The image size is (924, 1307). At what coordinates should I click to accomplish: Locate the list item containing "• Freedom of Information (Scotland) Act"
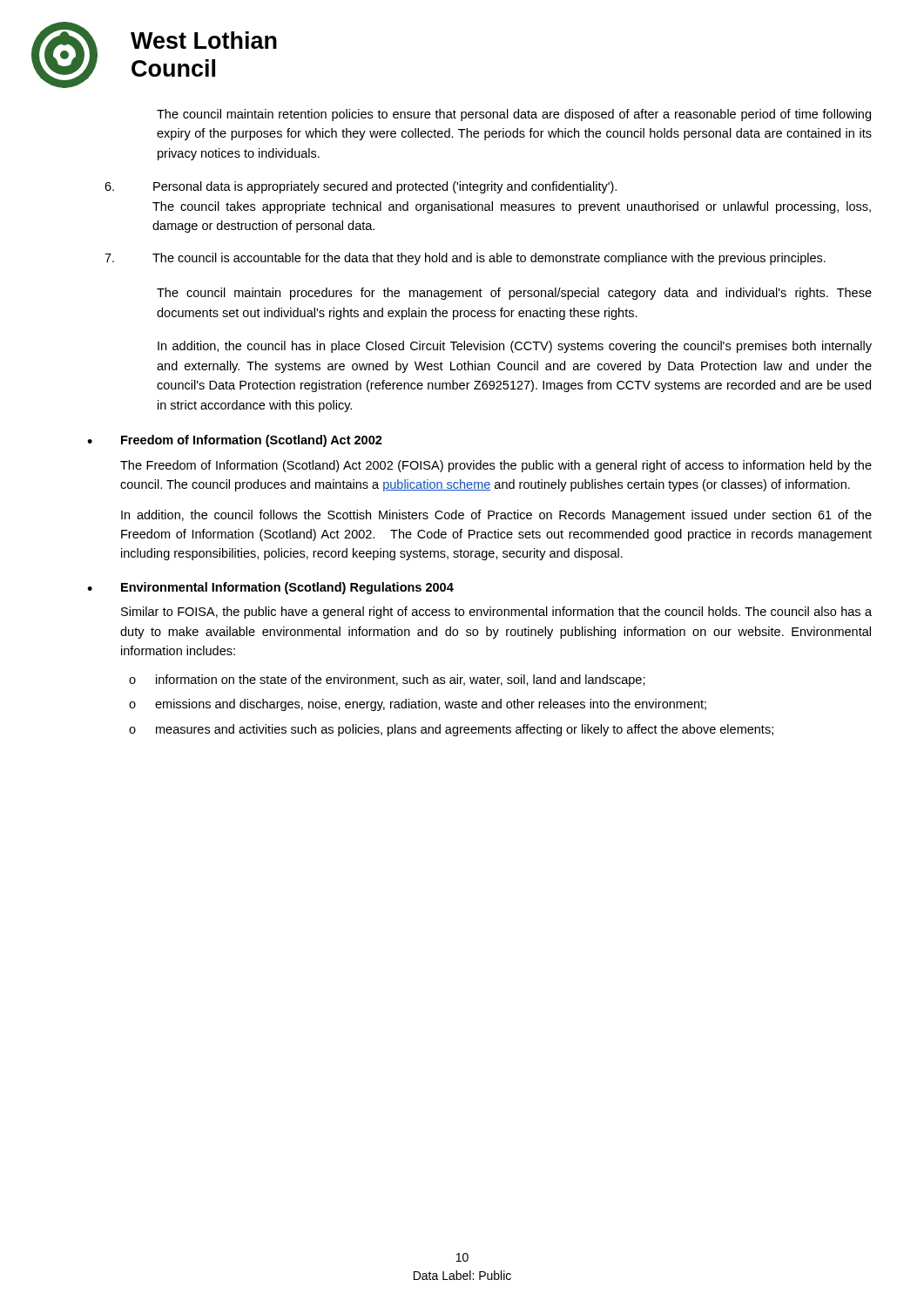point(479,497)
